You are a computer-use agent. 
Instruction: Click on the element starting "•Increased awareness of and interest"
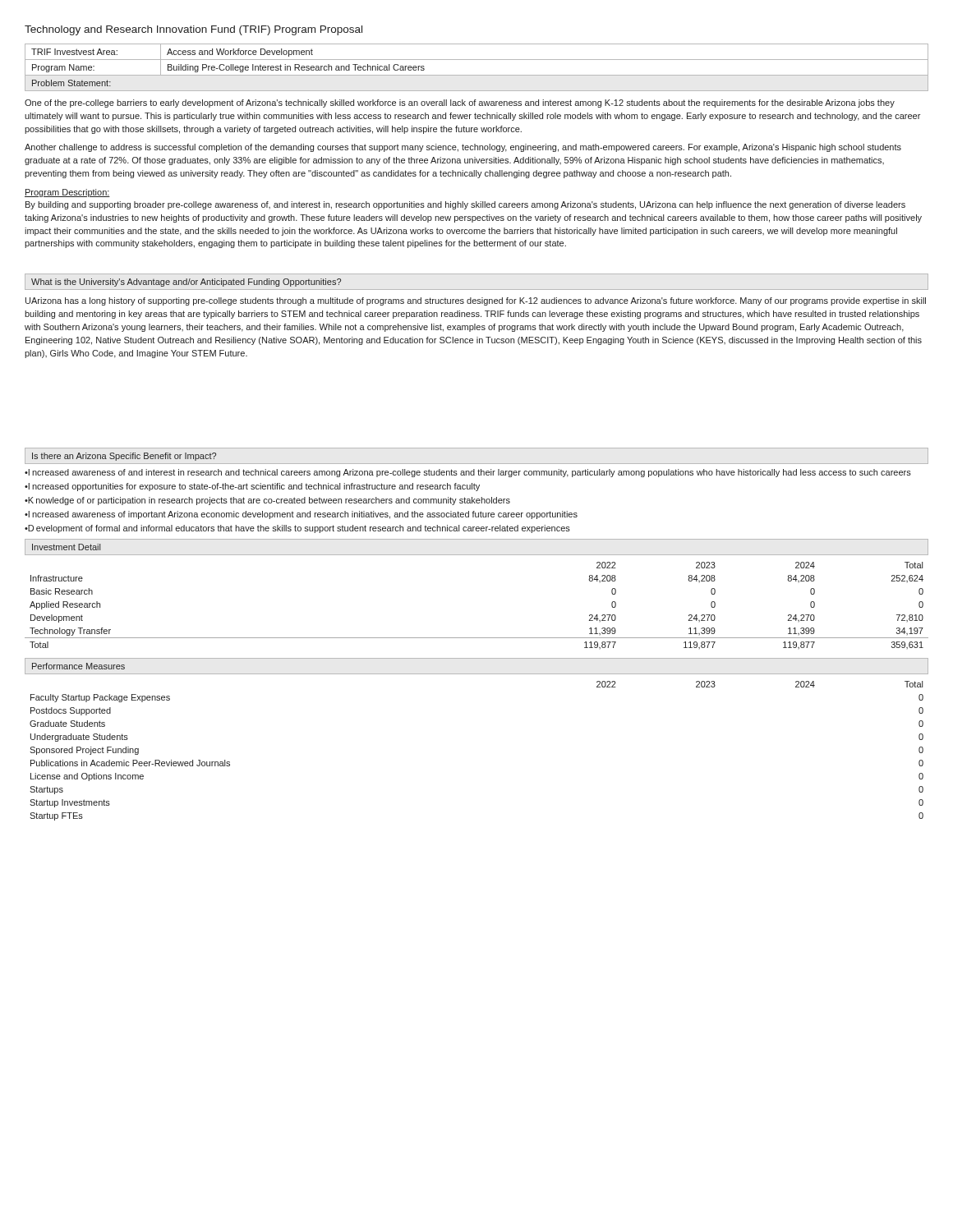[x=468, y=472]
